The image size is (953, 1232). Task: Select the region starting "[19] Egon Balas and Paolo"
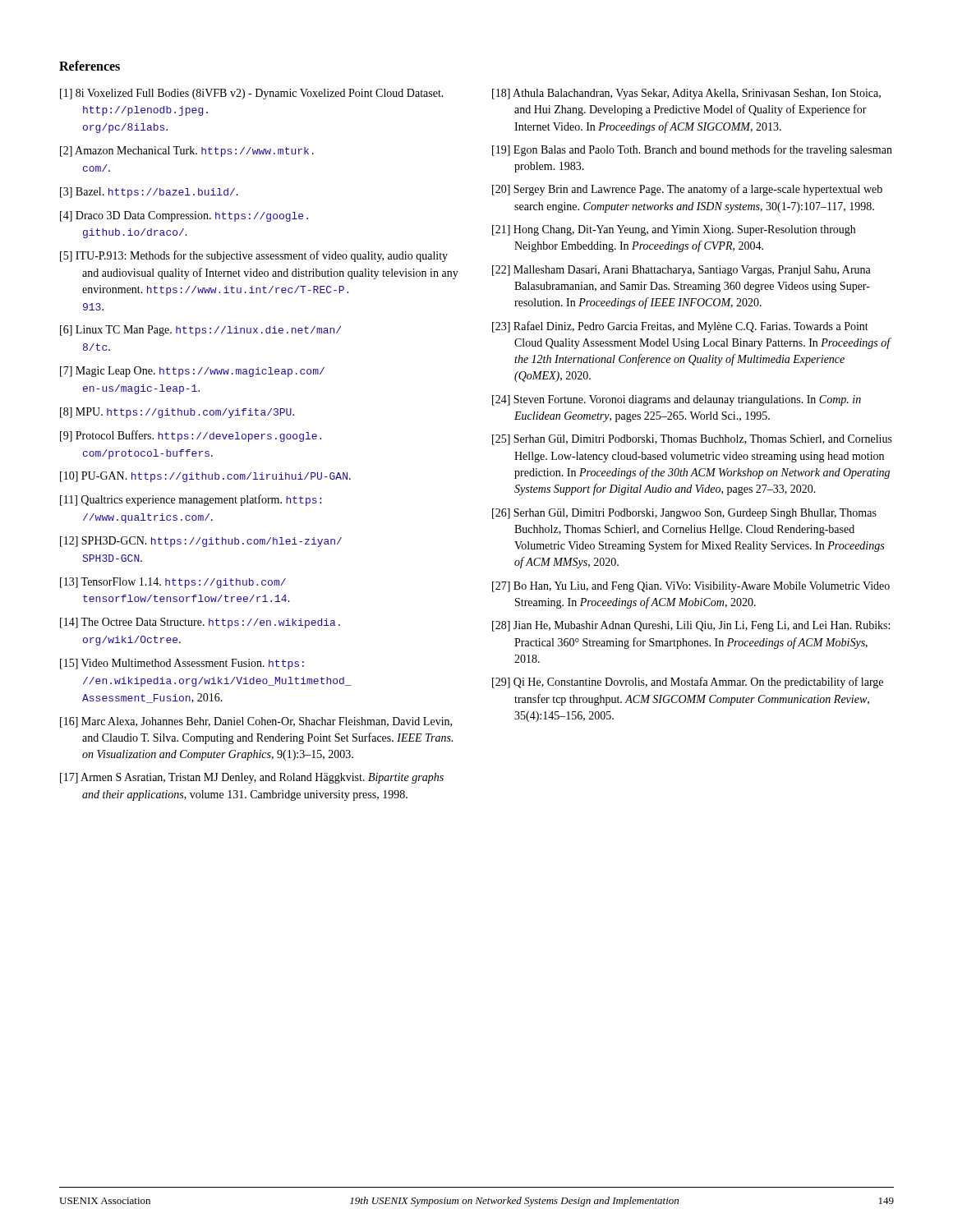click(692, 158)
